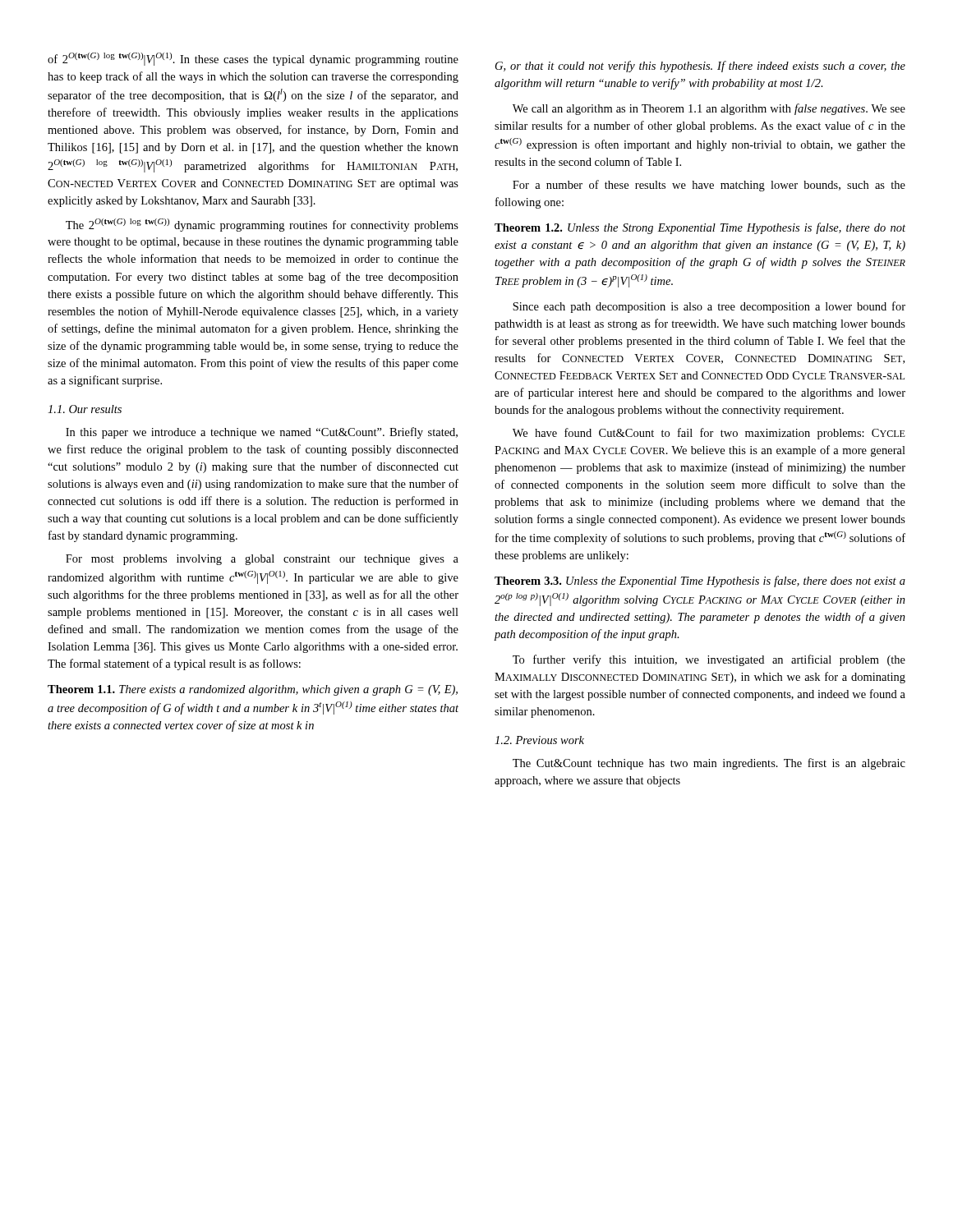Select the text block containing "Theorem 1.1. There"
The height and width of the screenshot is (1232, 953).
[253, 707]
